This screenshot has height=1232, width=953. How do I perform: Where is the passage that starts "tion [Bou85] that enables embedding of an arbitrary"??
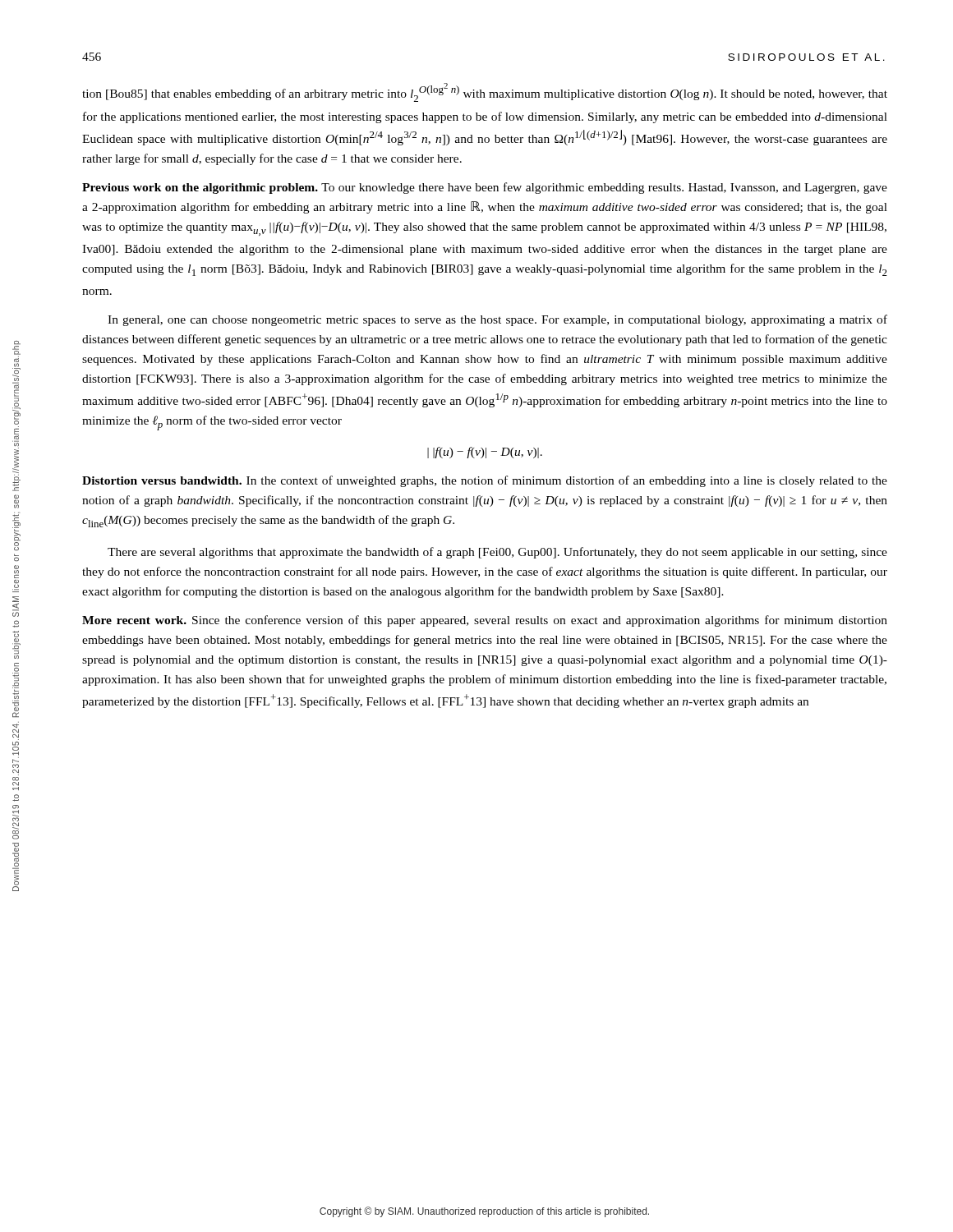click(485, 124)
